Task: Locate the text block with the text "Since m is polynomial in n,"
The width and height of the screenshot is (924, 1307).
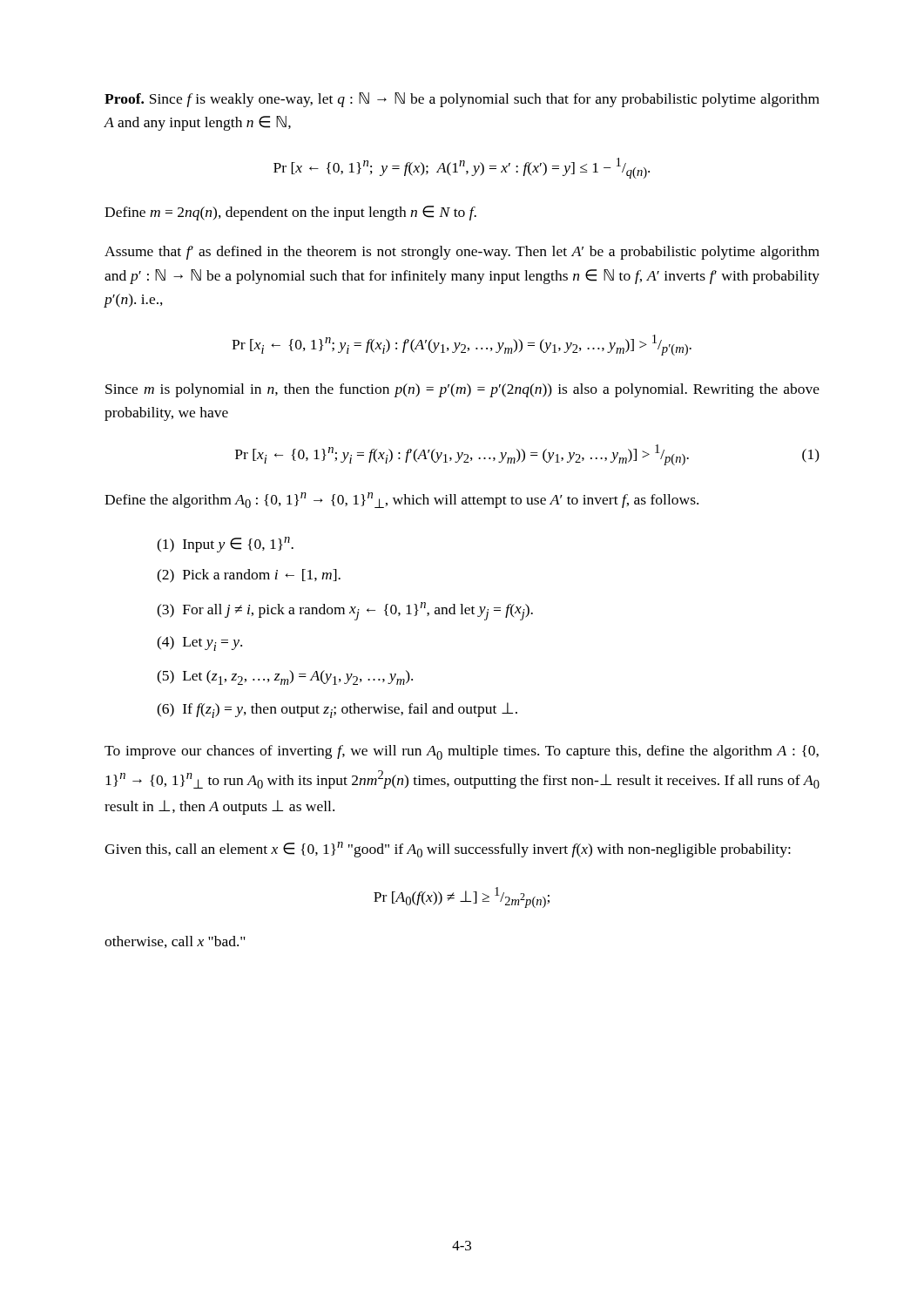Action: 462,401
